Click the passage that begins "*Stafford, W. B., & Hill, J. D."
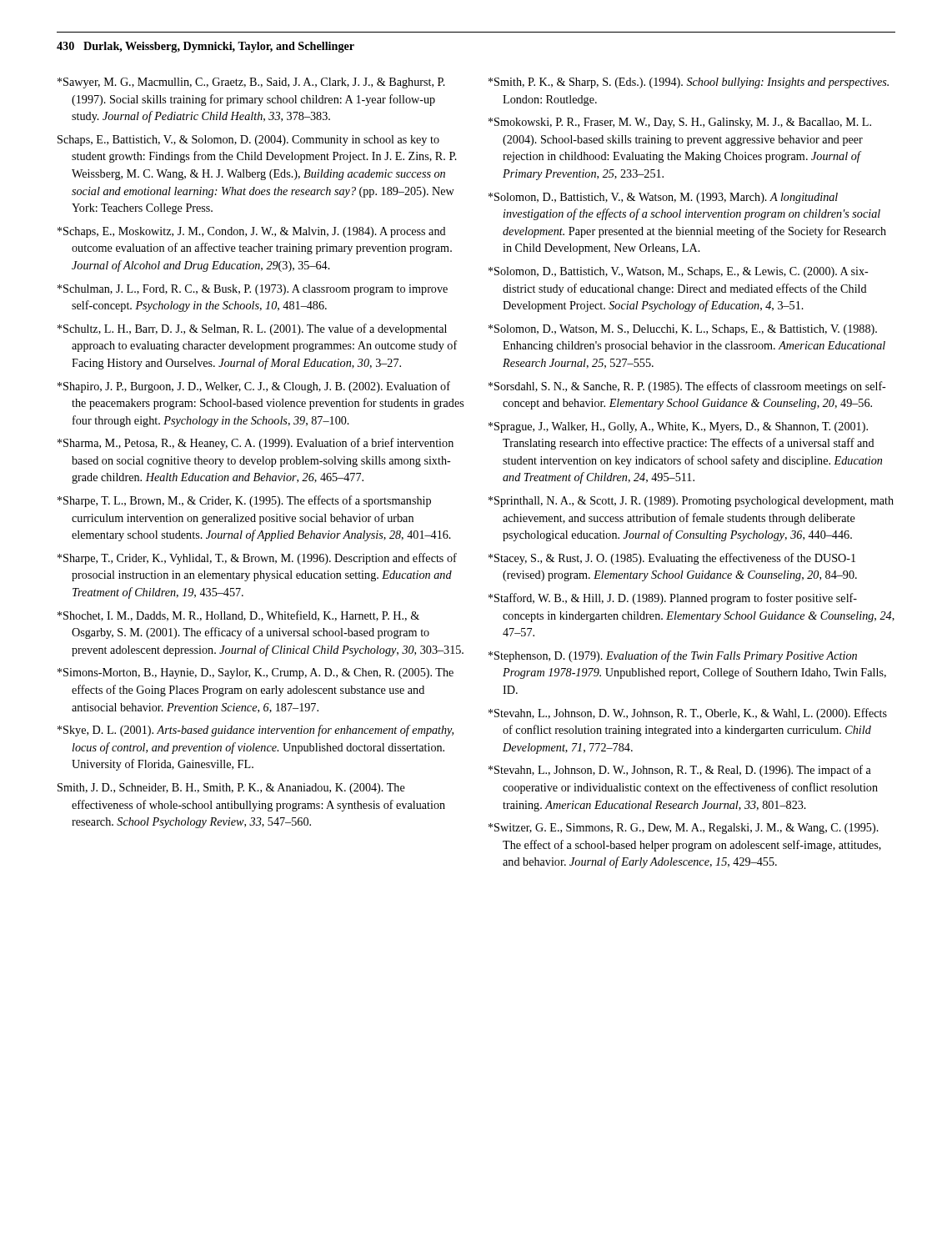This screenshot has height=1251, width=952. pyautogui.click(x=691, y=615)
